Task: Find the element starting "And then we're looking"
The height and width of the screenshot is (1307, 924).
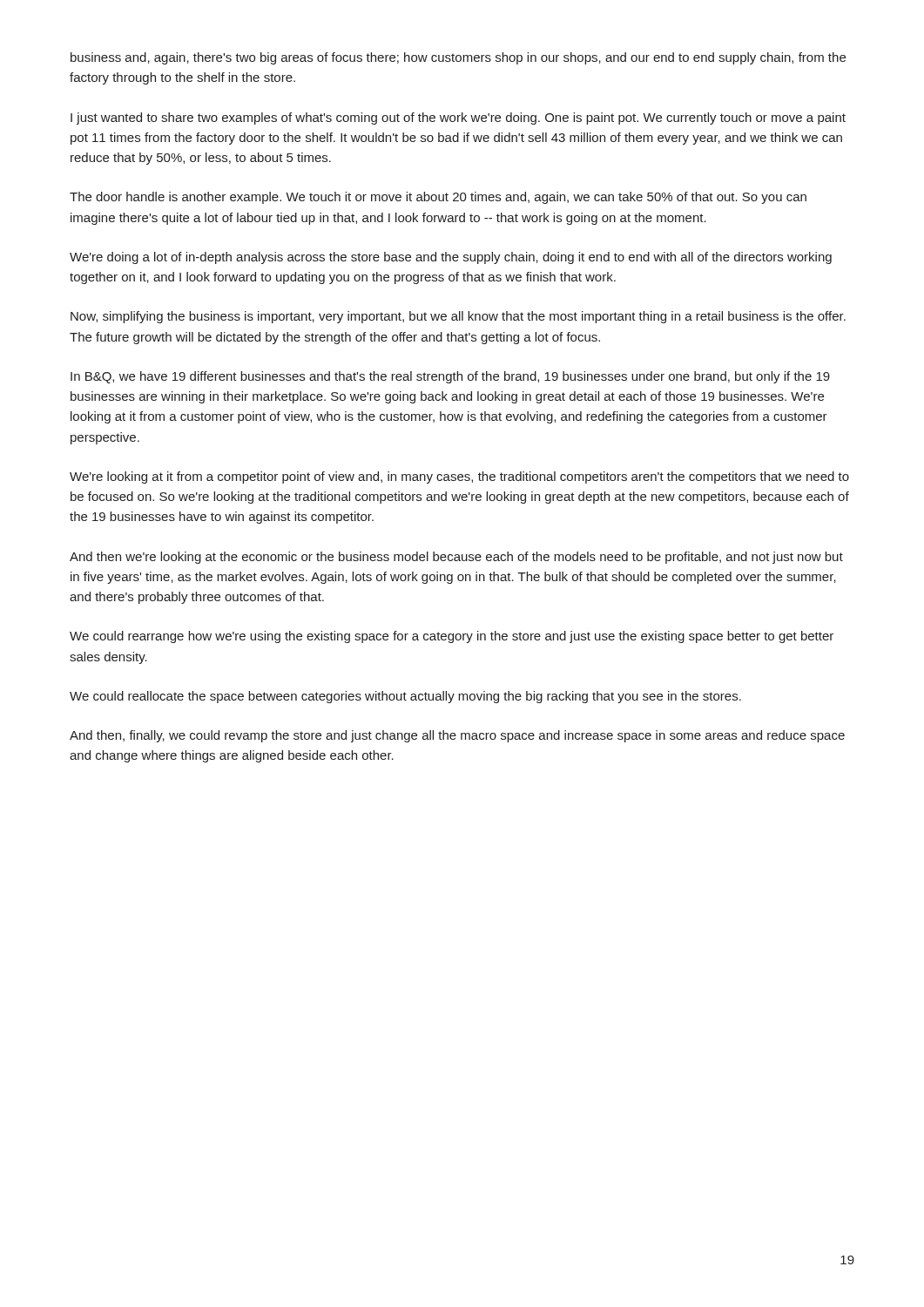Action: click(x=456, y=576)
